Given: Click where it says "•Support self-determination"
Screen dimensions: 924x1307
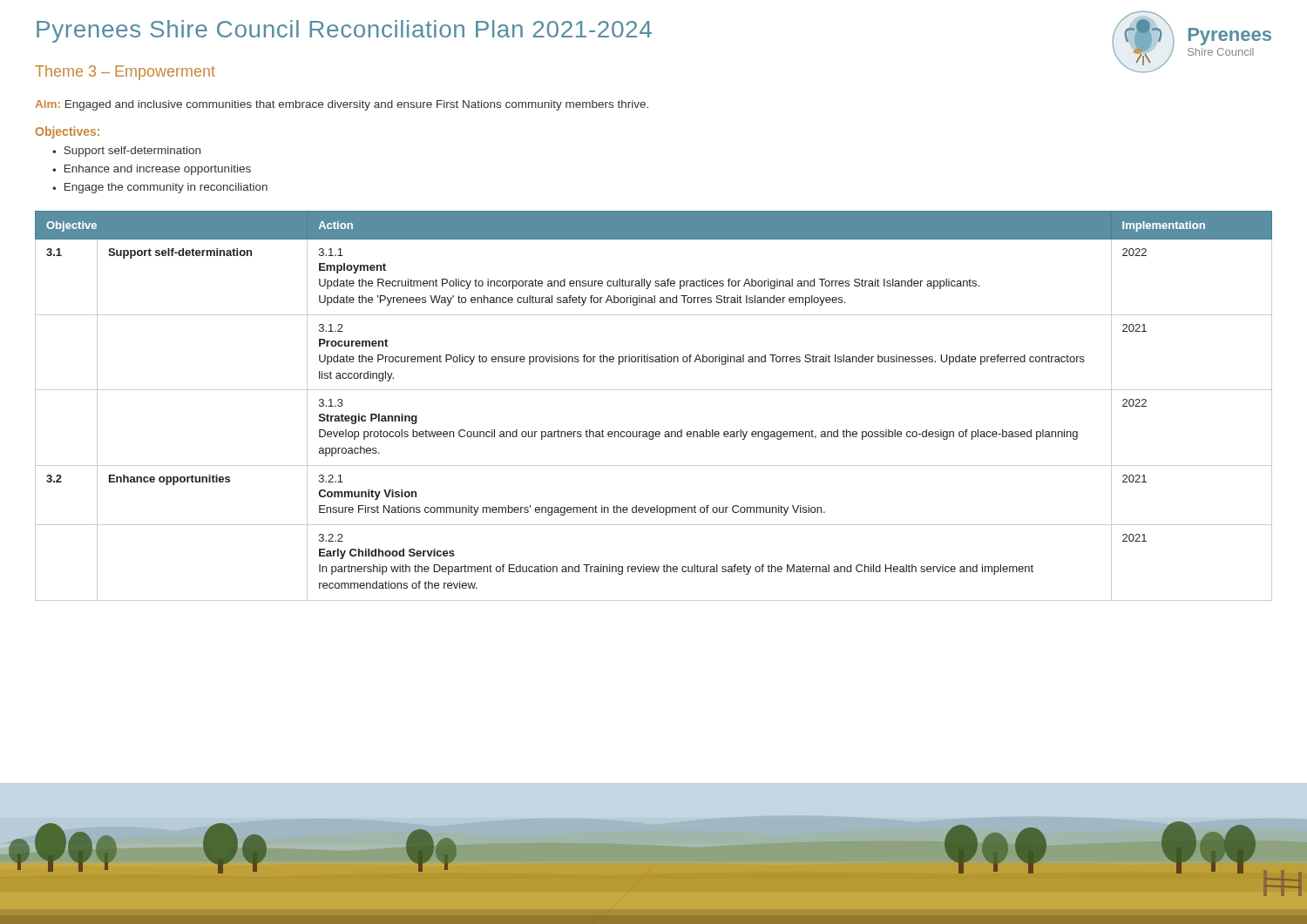Looking at the screenshot, I should (x=127, y=151).
